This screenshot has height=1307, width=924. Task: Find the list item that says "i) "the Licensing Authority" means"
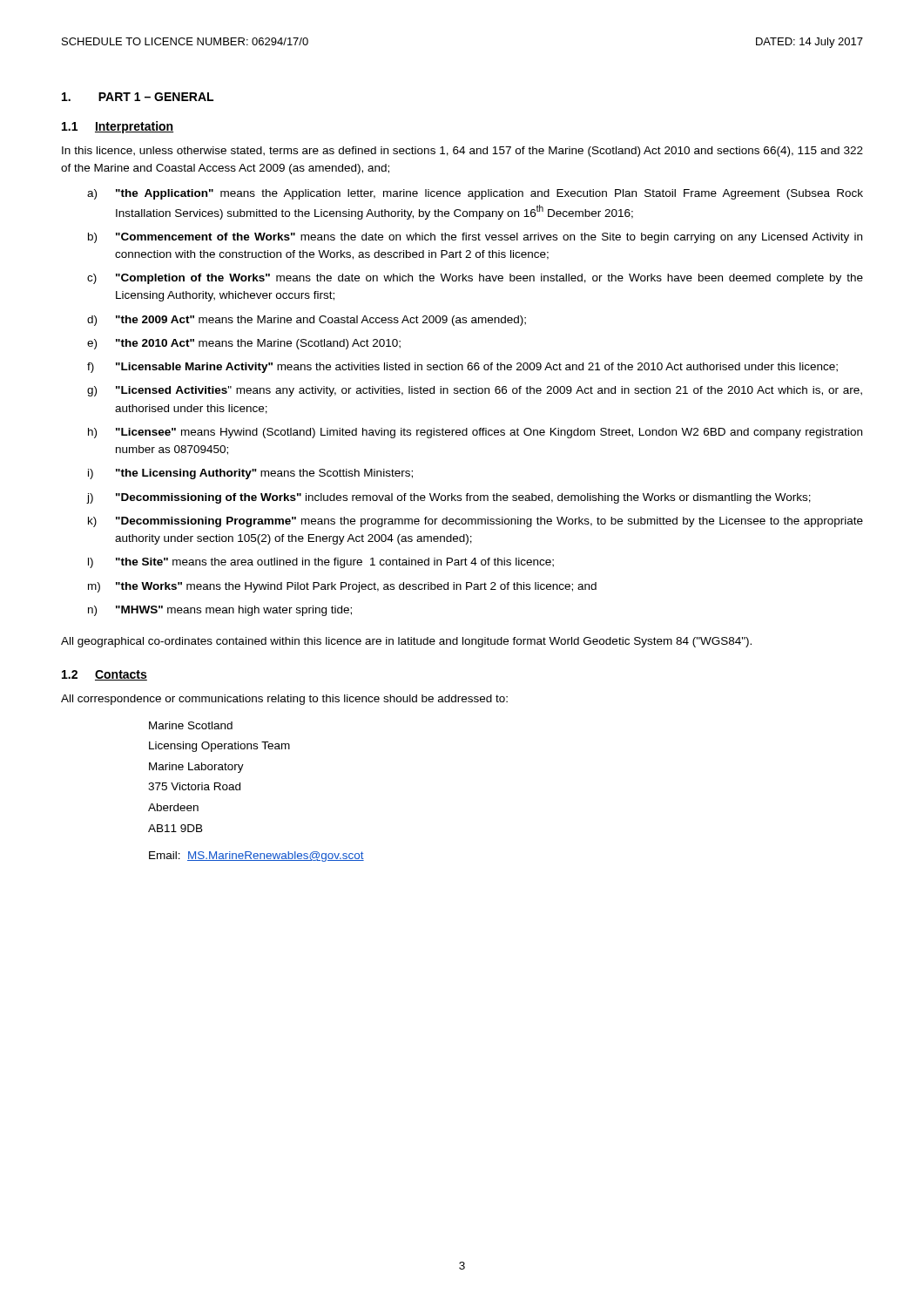coord(250,474)
